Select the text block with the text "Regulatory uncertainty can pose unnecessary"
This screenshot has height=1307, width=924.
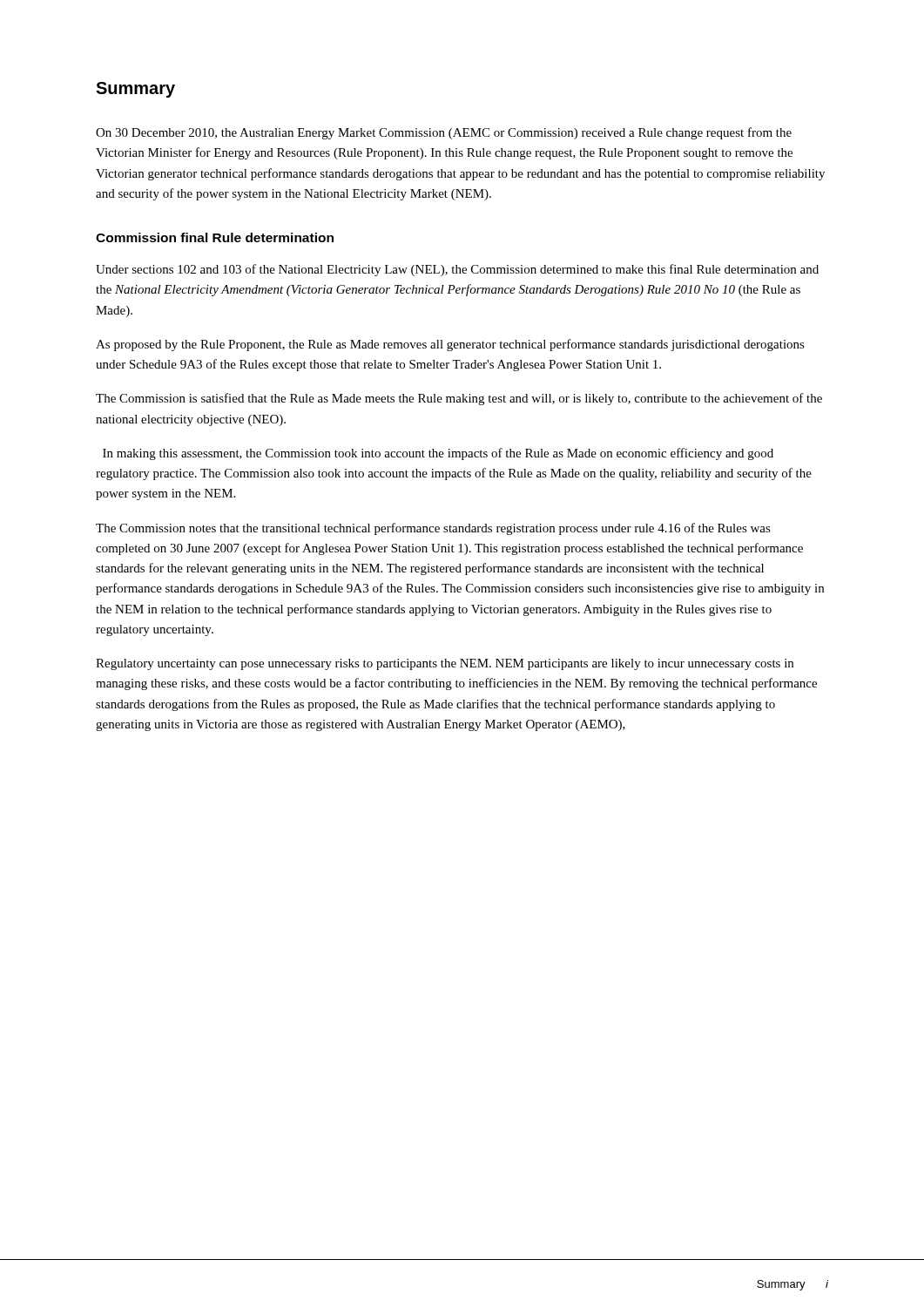tap(457, 693)
